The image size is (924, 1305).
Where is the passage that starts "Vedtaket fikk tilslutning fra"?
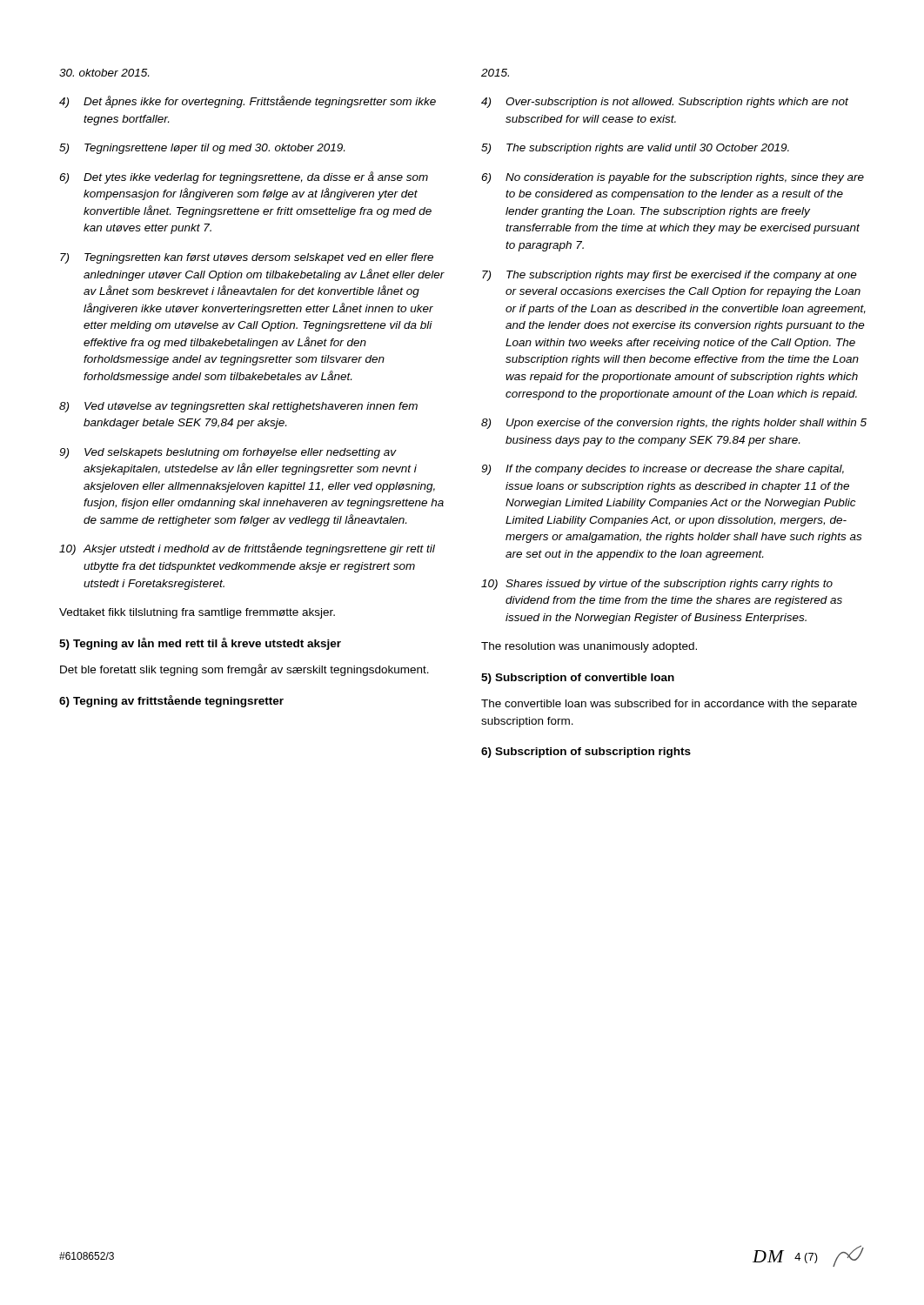pyautogui.click(x=253, y=612)
